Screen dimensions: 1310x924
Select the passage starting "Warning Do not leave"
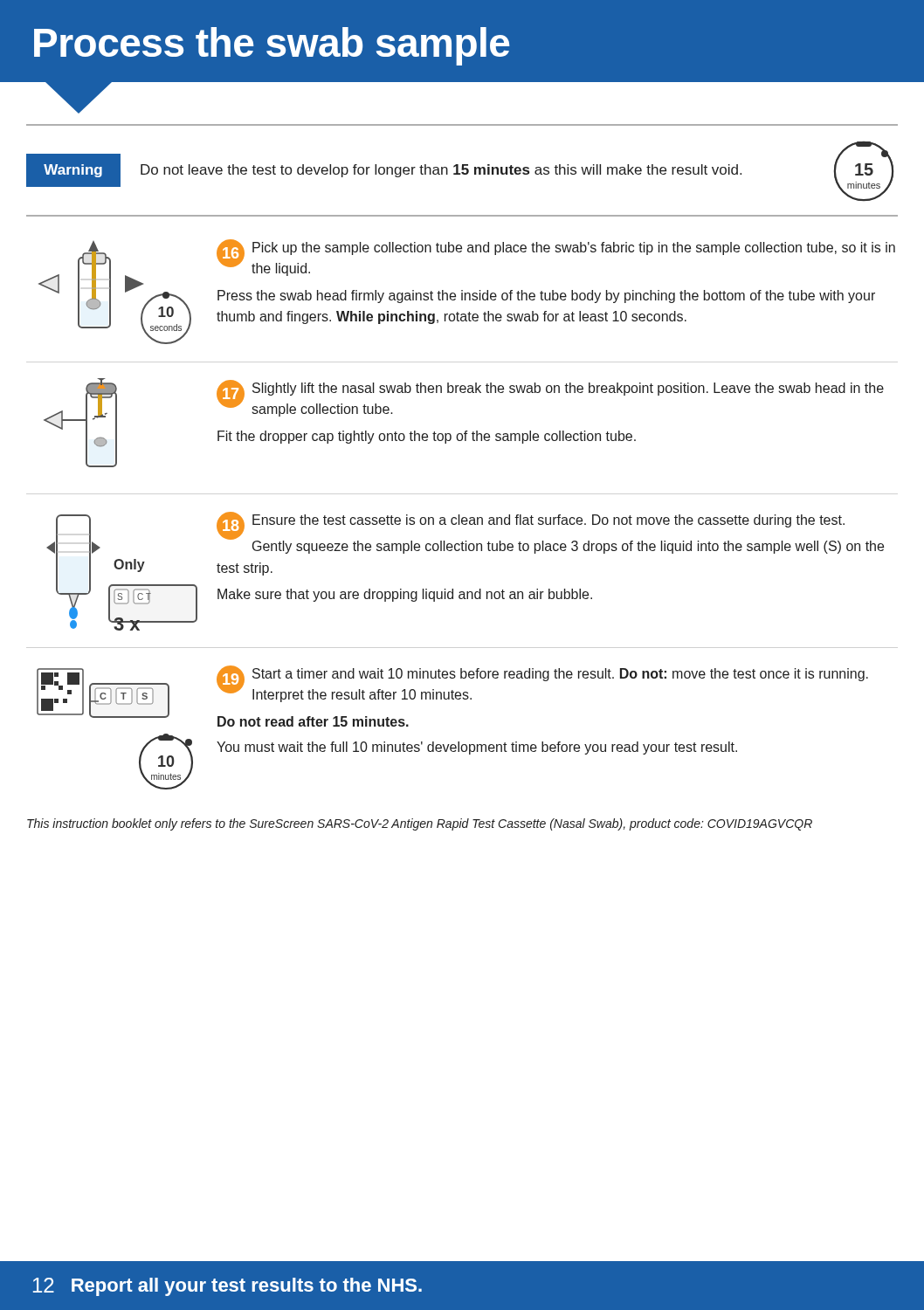[x=462, y=170]
